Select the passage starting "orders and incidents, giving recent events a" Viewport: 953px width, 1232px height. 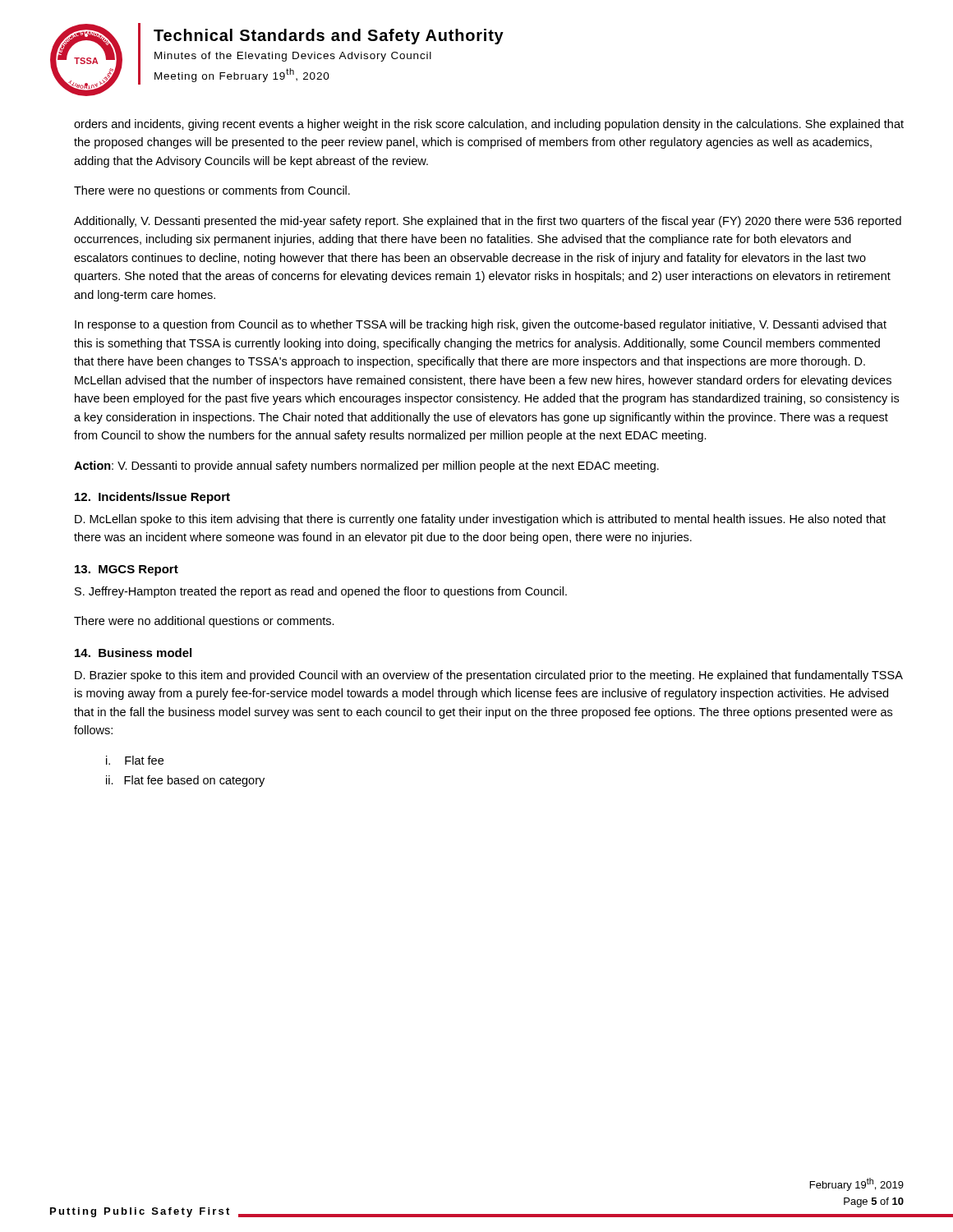point(489,142)
